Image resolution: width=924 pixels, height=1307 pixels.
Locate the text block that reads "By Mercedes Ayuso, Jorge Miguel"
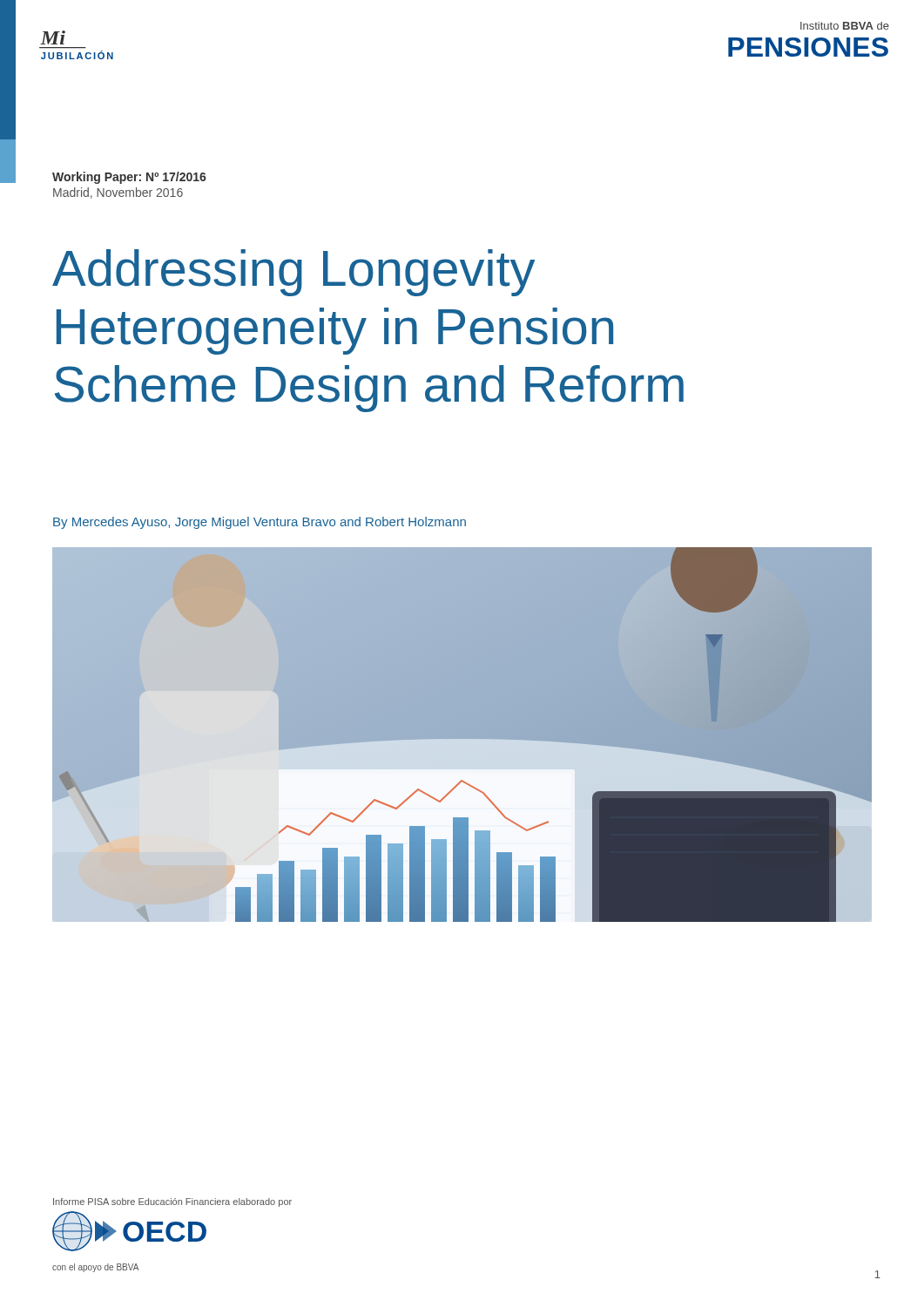(259, 521)
